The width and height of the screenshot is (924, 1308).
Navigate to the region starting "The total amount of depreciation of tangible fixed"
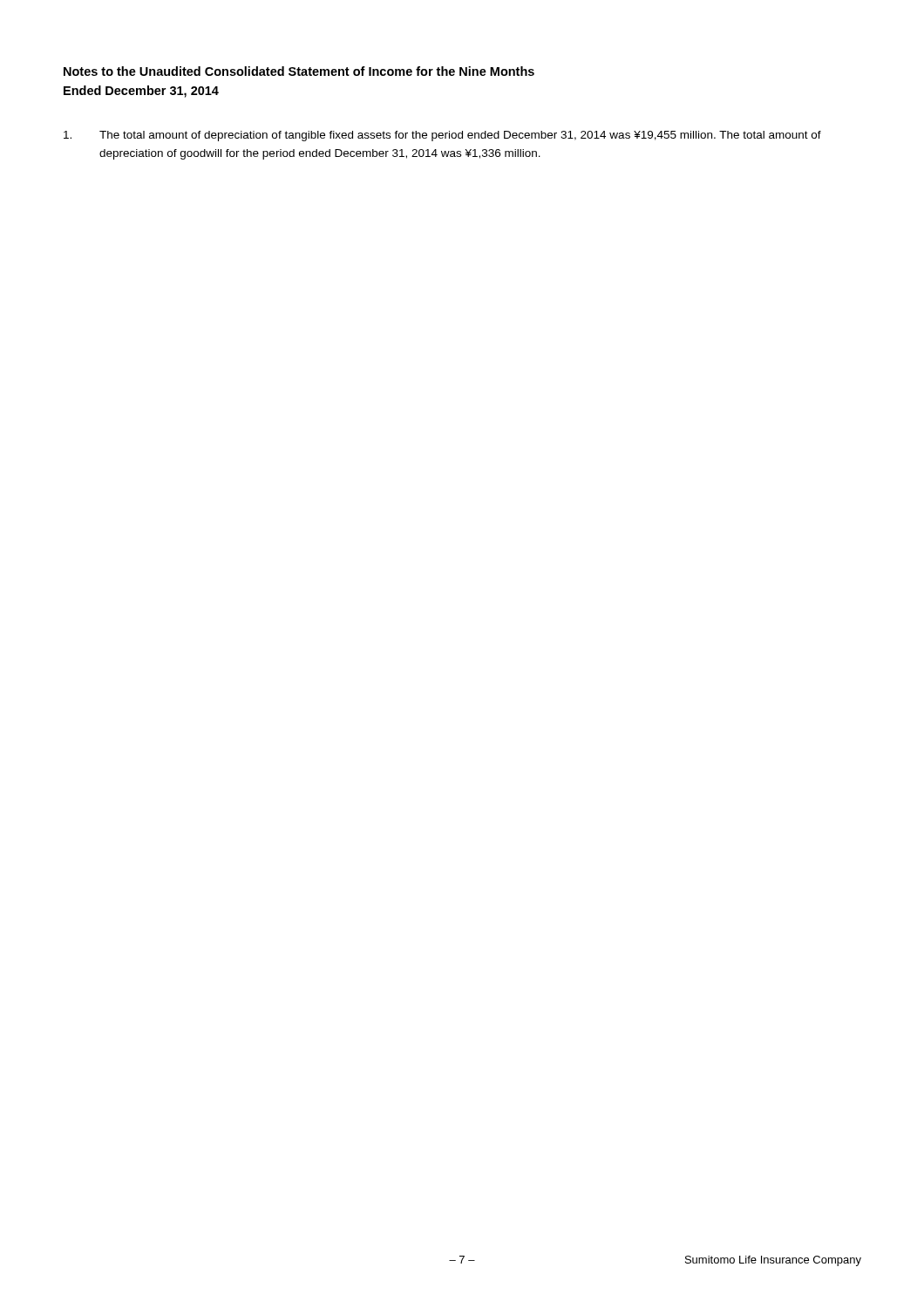point(462,144)
